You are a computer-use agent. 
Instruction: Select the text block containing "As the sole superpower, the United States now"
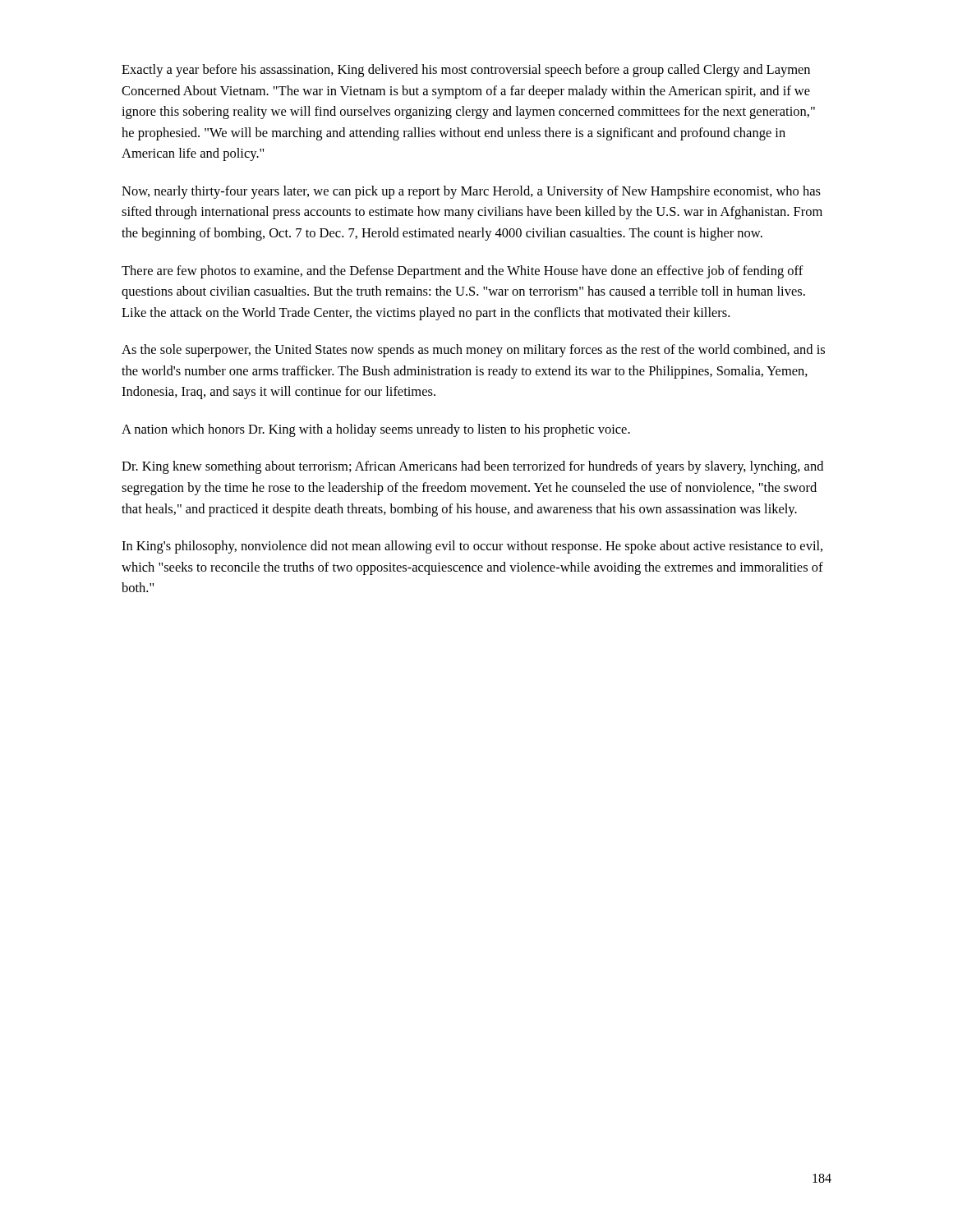[473, 371]
